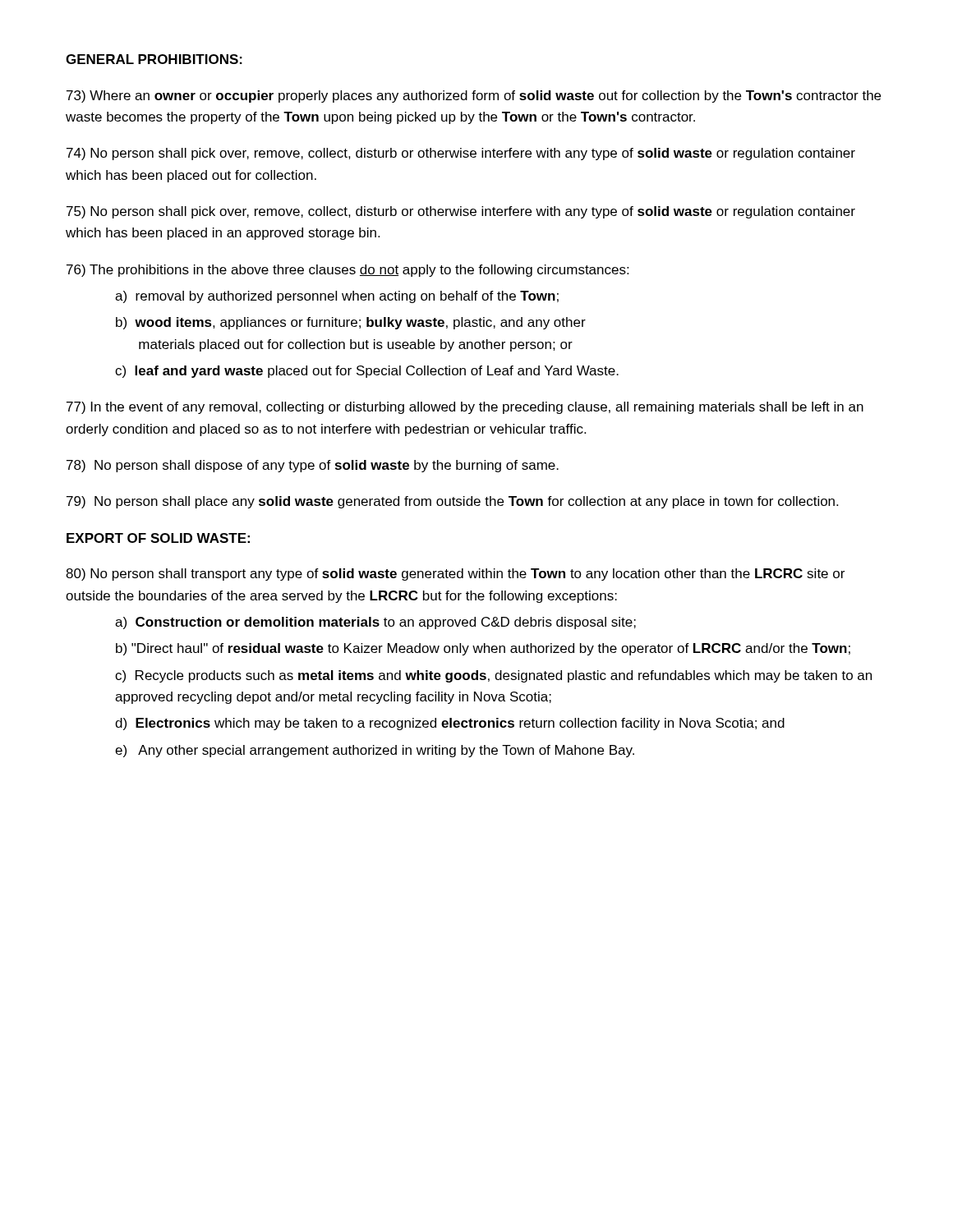Point to the block beginning "b) "Direct haul""
This screenshot has height=1232, width=953.
[483, 649]
